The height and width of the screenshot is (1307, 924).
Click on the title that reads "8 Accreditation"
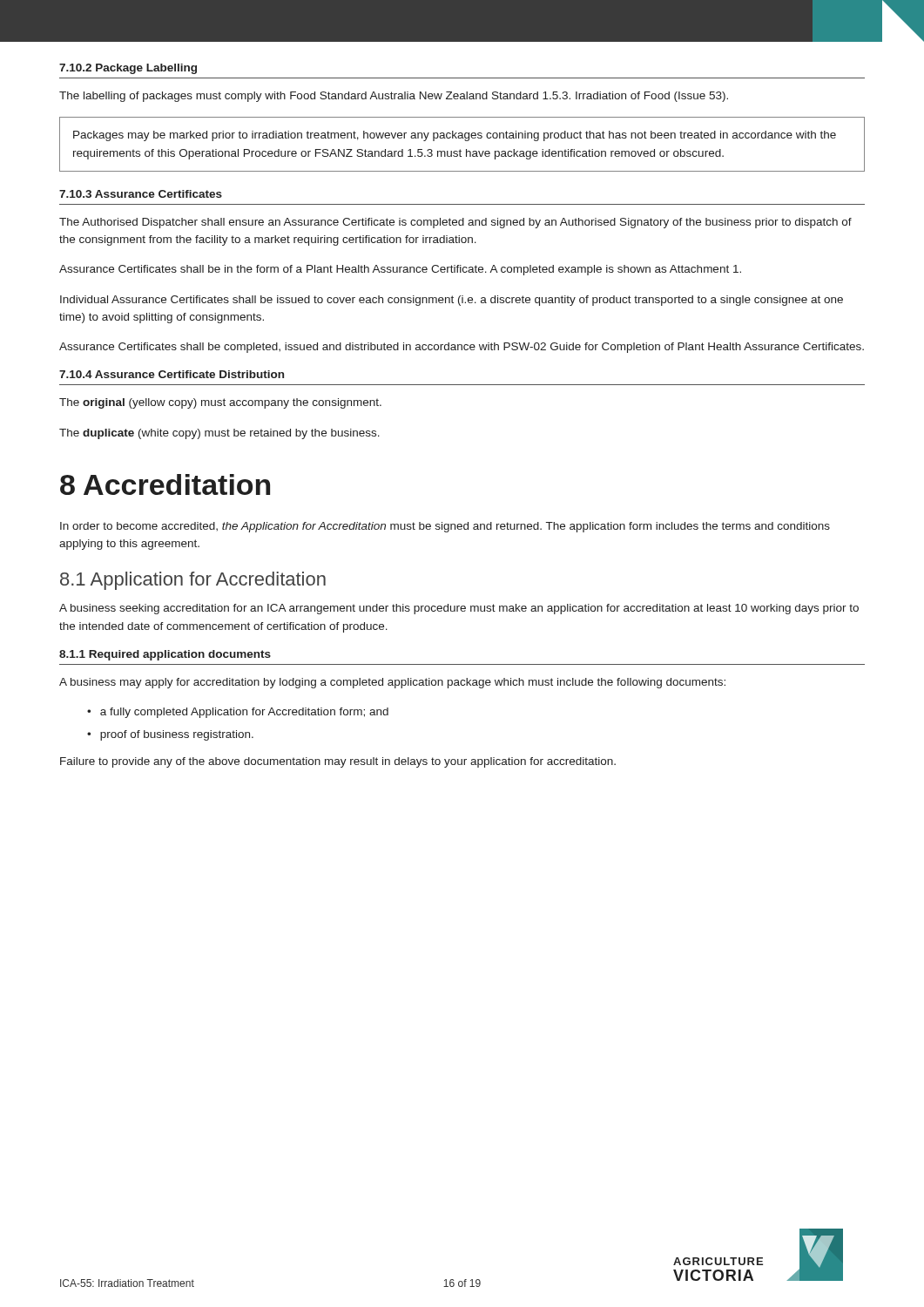166,484
